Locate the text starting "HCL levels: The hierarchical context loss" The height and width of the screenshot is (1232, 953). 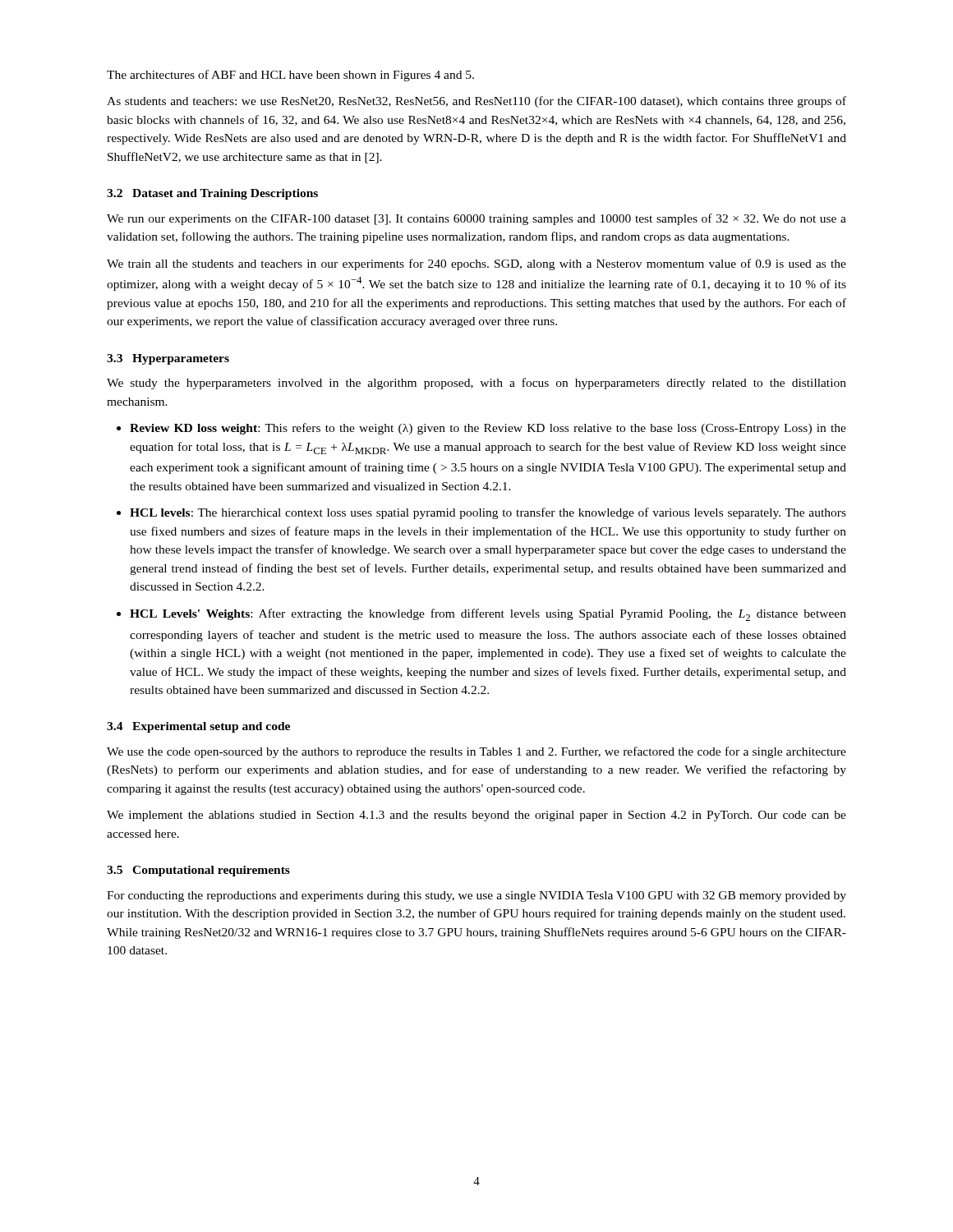tap(488, 549)
